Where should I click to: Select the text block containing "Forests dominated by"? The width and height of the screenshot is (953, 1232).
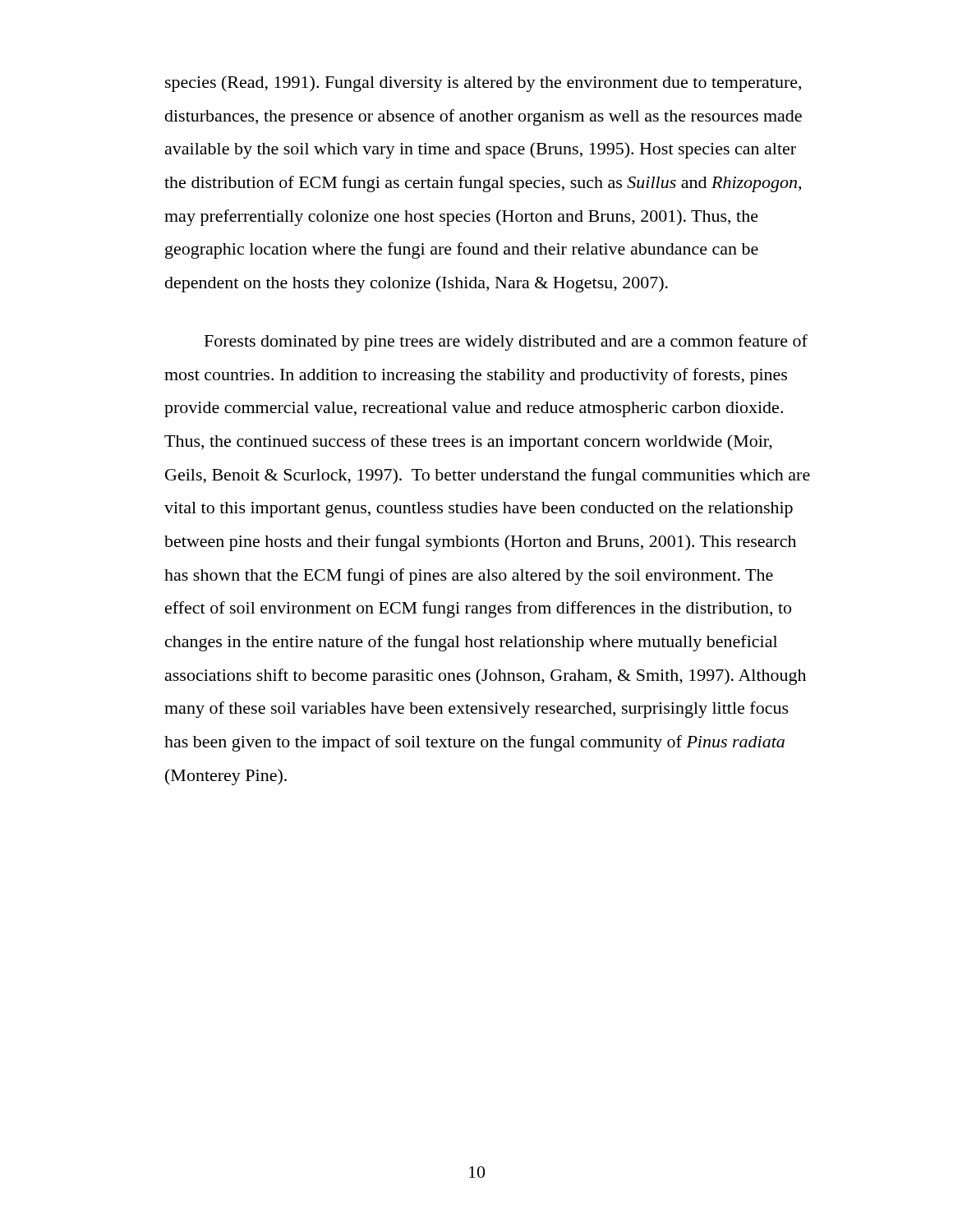pos(489,558)
